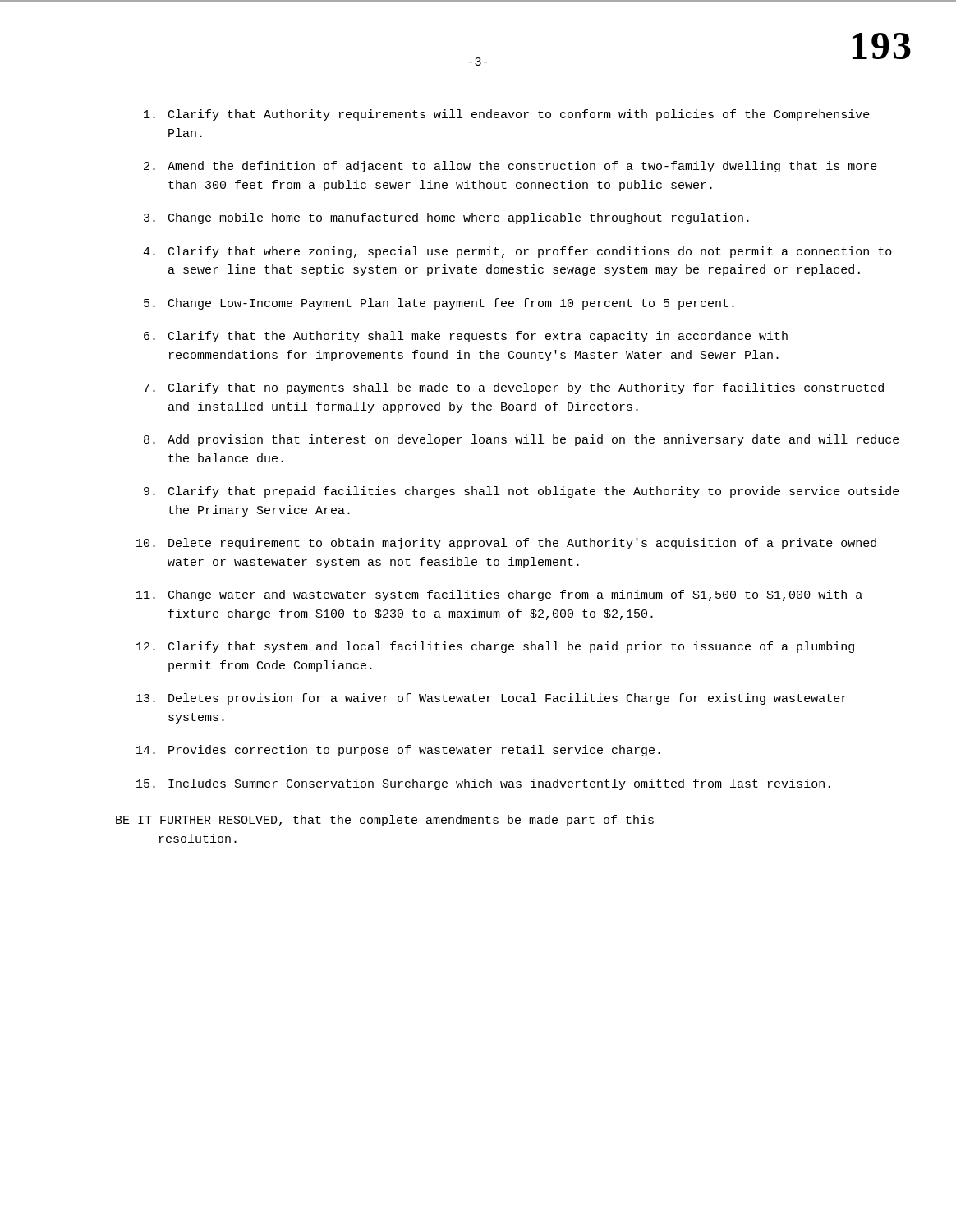Image resolution: width=956 pixels, height=1232 pixels.
Task: Where is the passage that starts "5. Change Low-Income Payment Plan late payment fee"?
Action: tap(511, 305)
